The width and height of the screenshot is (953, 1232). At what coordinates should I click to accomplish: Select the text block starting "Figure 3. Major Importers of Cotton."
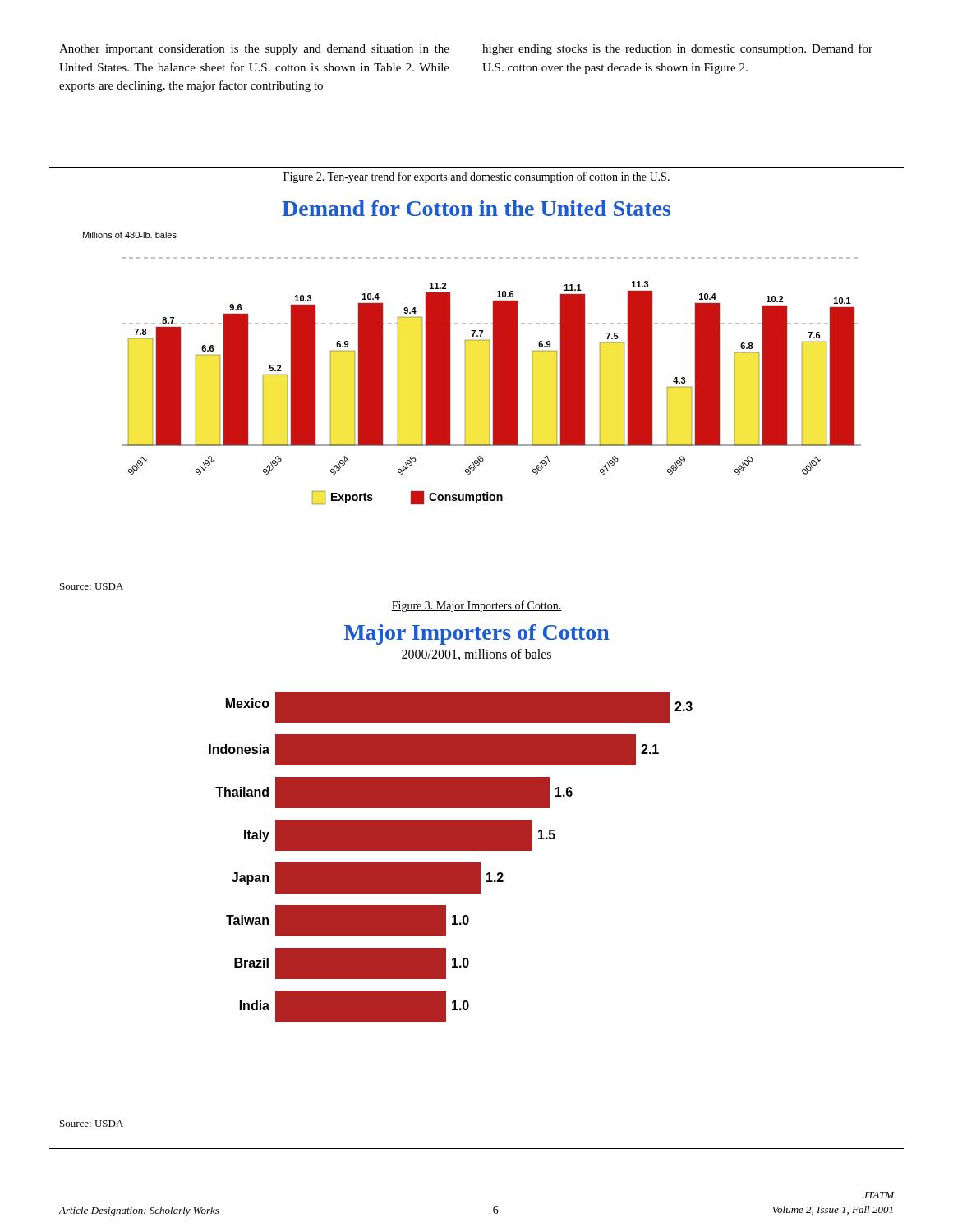click(476, 606)
